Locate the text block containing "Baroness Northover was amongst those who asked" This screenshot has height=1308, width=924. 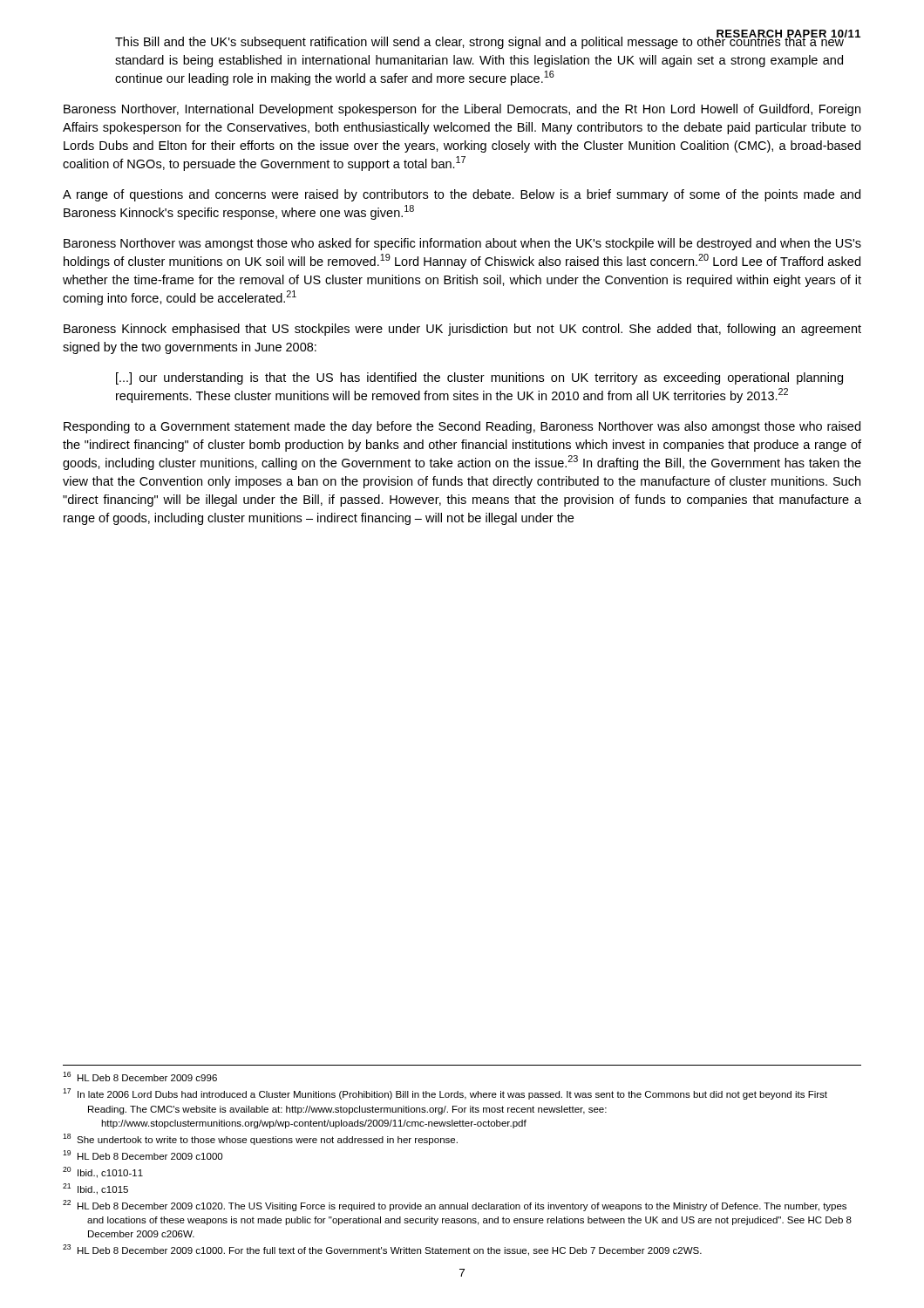tap(462, 271)
